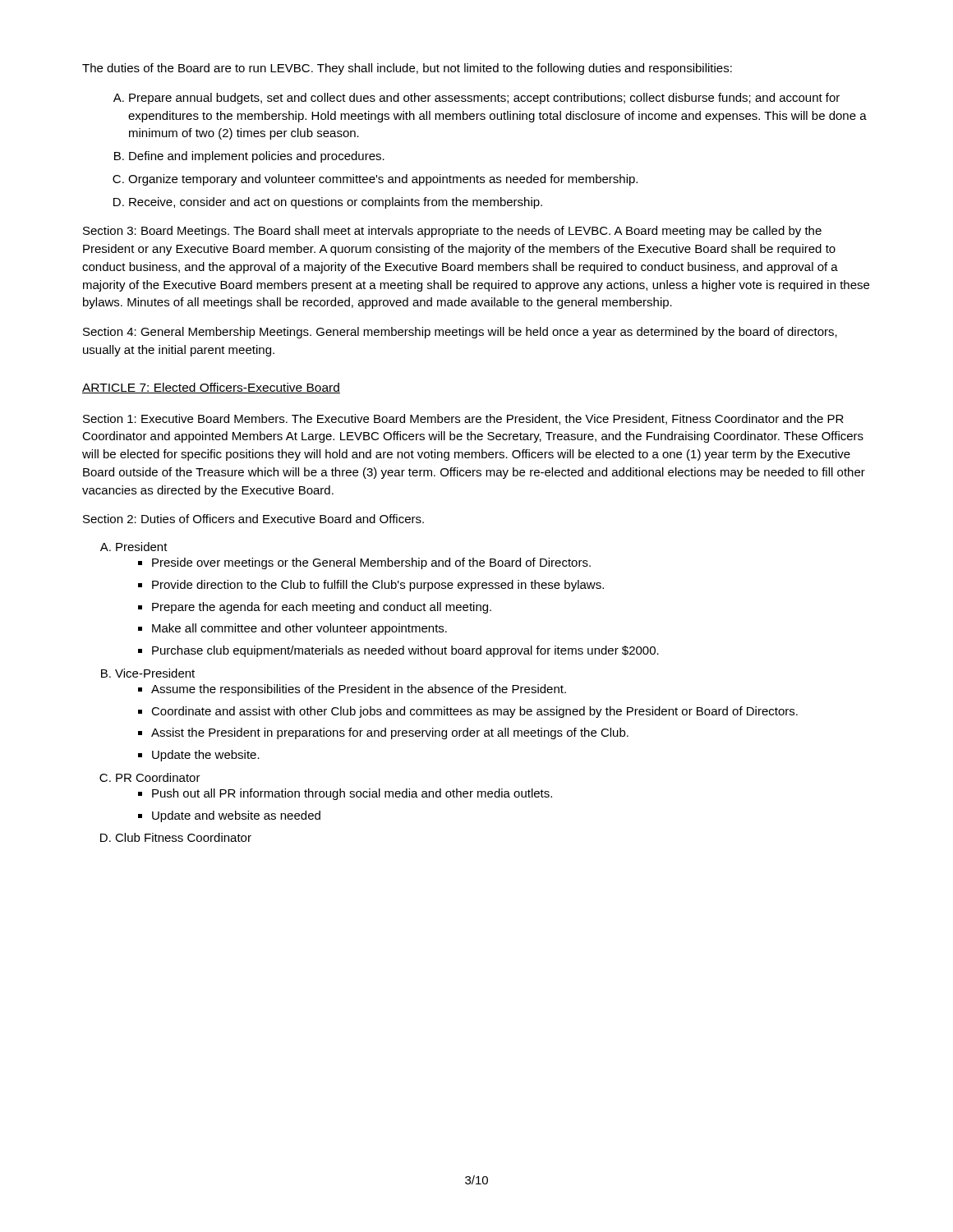Find the block on this page that starts "Provide direction to the Club to fulfill the"
This screenshot has width=953, height=1232.
511,585
